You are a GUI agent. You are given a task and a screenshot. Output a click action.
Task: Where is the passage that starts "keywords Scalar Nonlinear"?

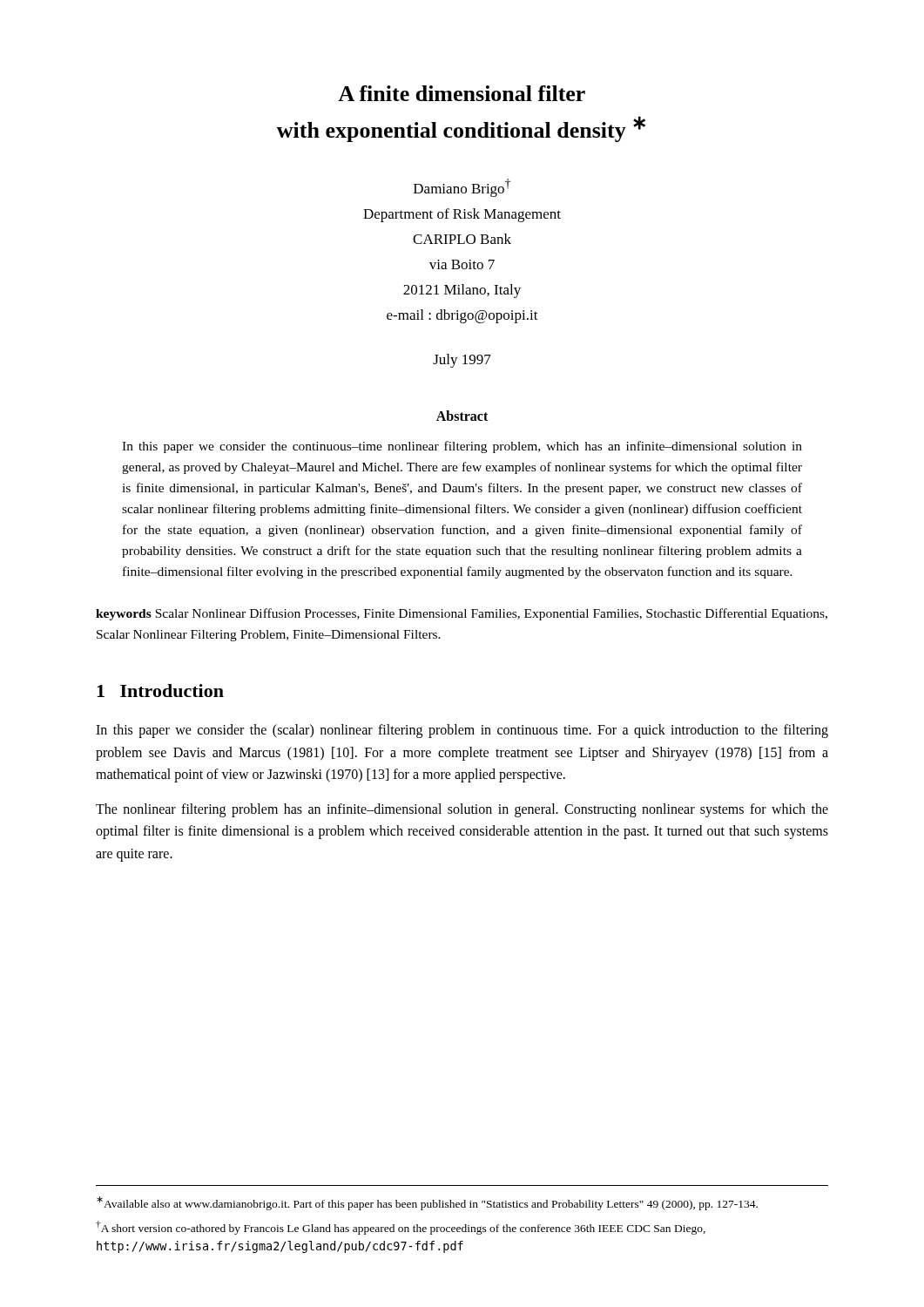[462, 624]
